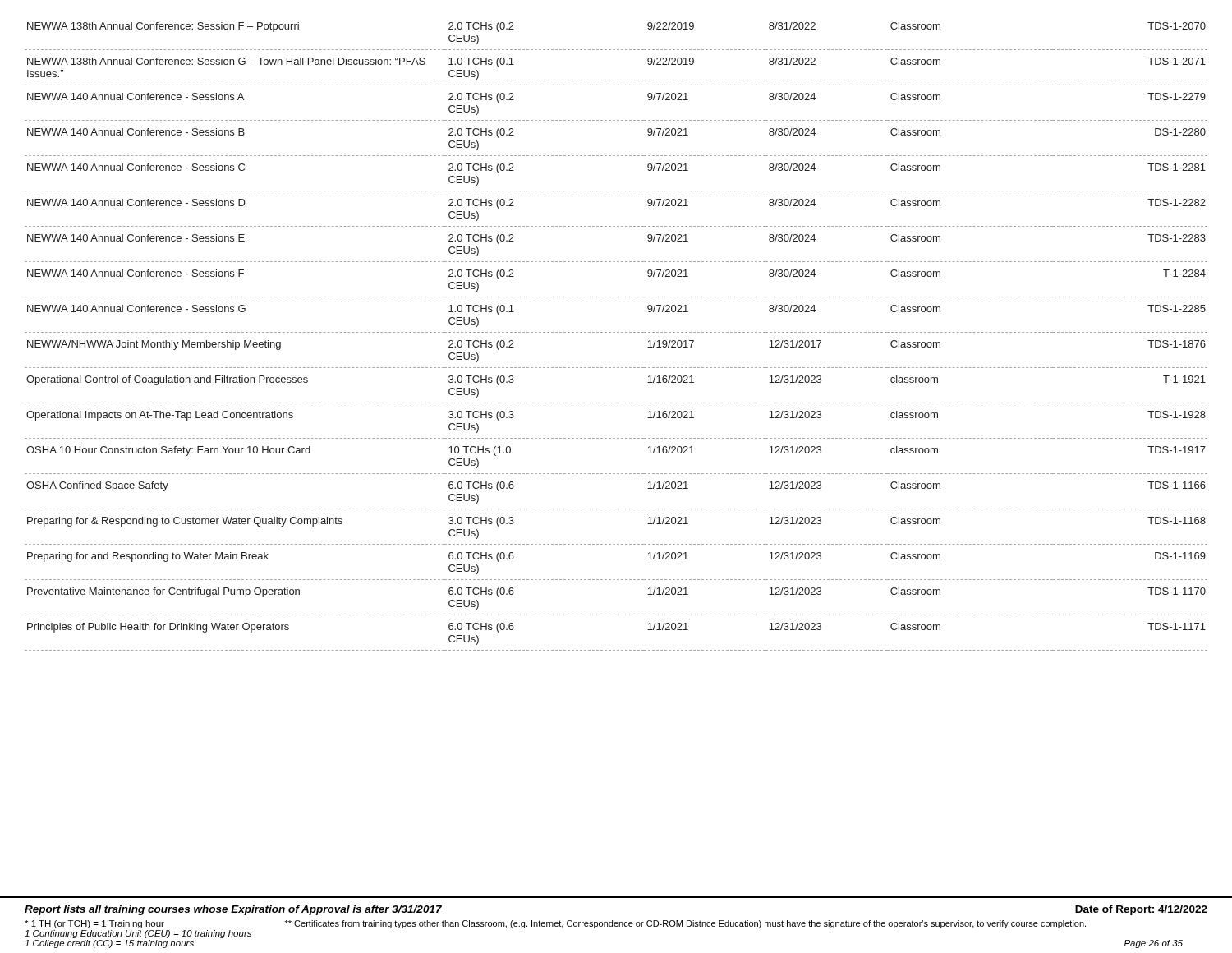This screenshot has width=1232, height=953.
Task: Click on the footnote with the text "1 Continuing Education Unit (CEU)"
Action: point(138,933)
